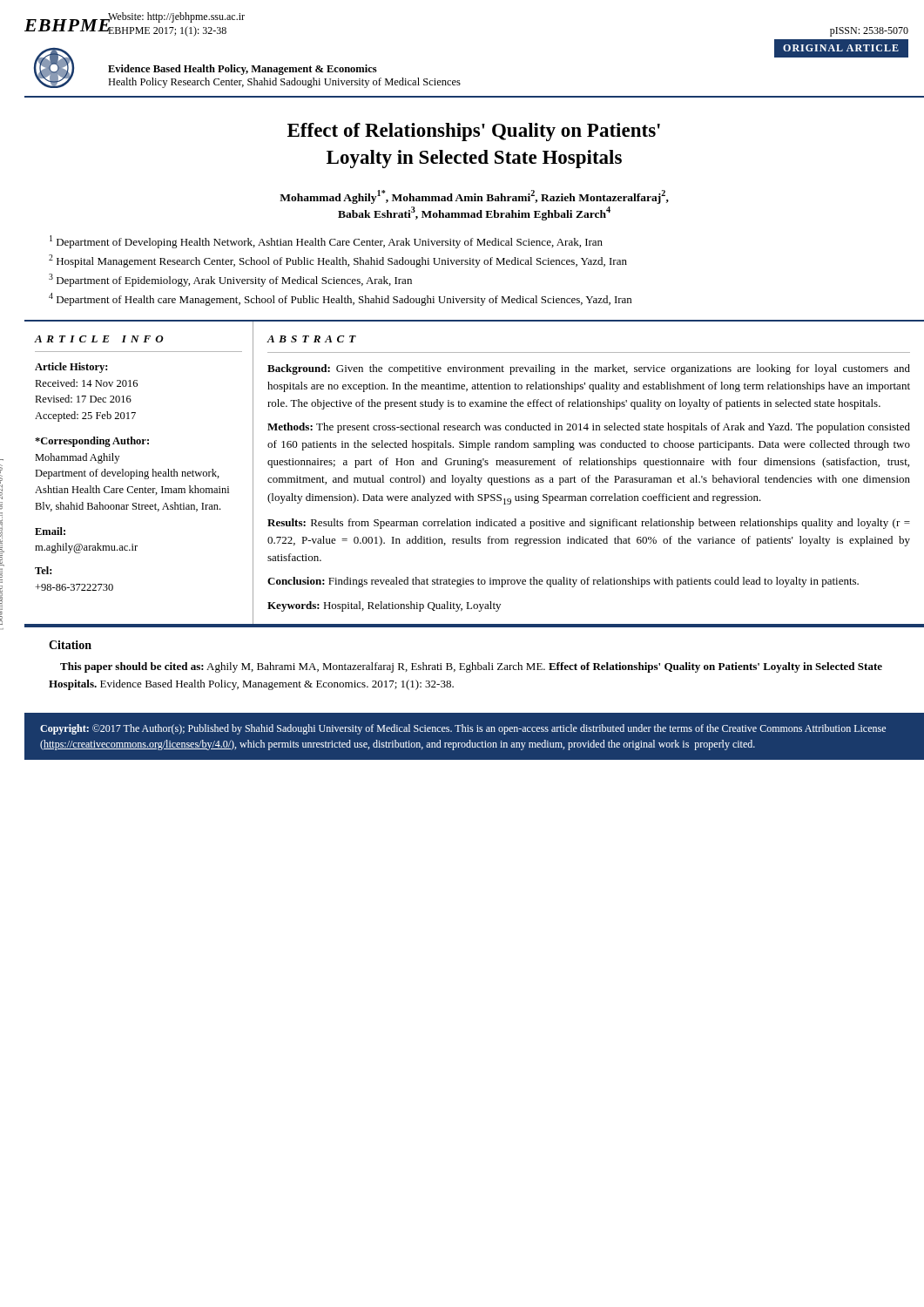The width and height of the screenshot is (924, 1307).
Task: Click on the passage starting "Effect of Relationships' Quality on Patients' Loyalty"
Action: click(x=474, y=144)
